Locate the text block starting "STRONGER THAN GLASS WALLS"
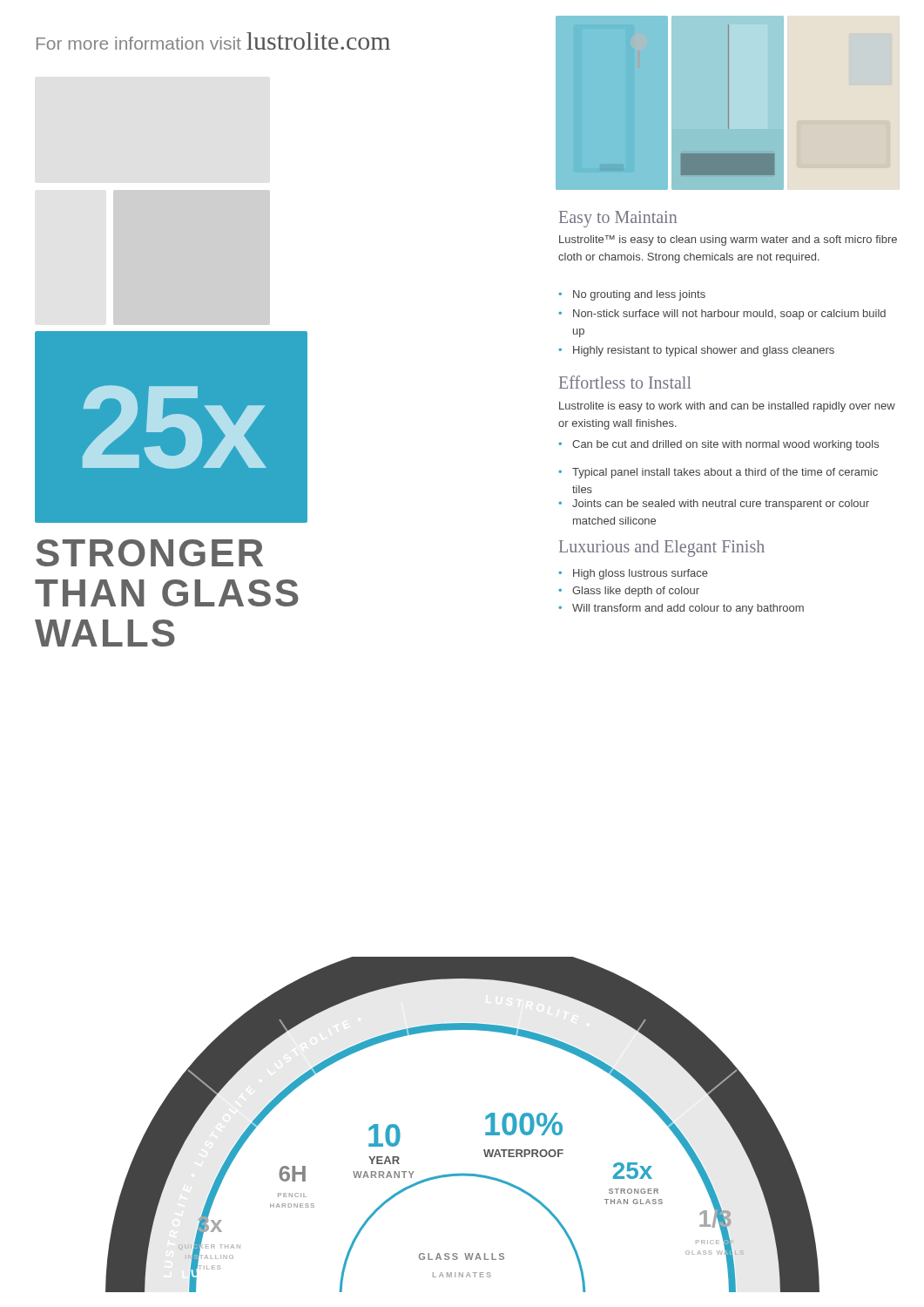Image resolution: width=924 pixels, height=1307 pixels. [x=171, y=594]
